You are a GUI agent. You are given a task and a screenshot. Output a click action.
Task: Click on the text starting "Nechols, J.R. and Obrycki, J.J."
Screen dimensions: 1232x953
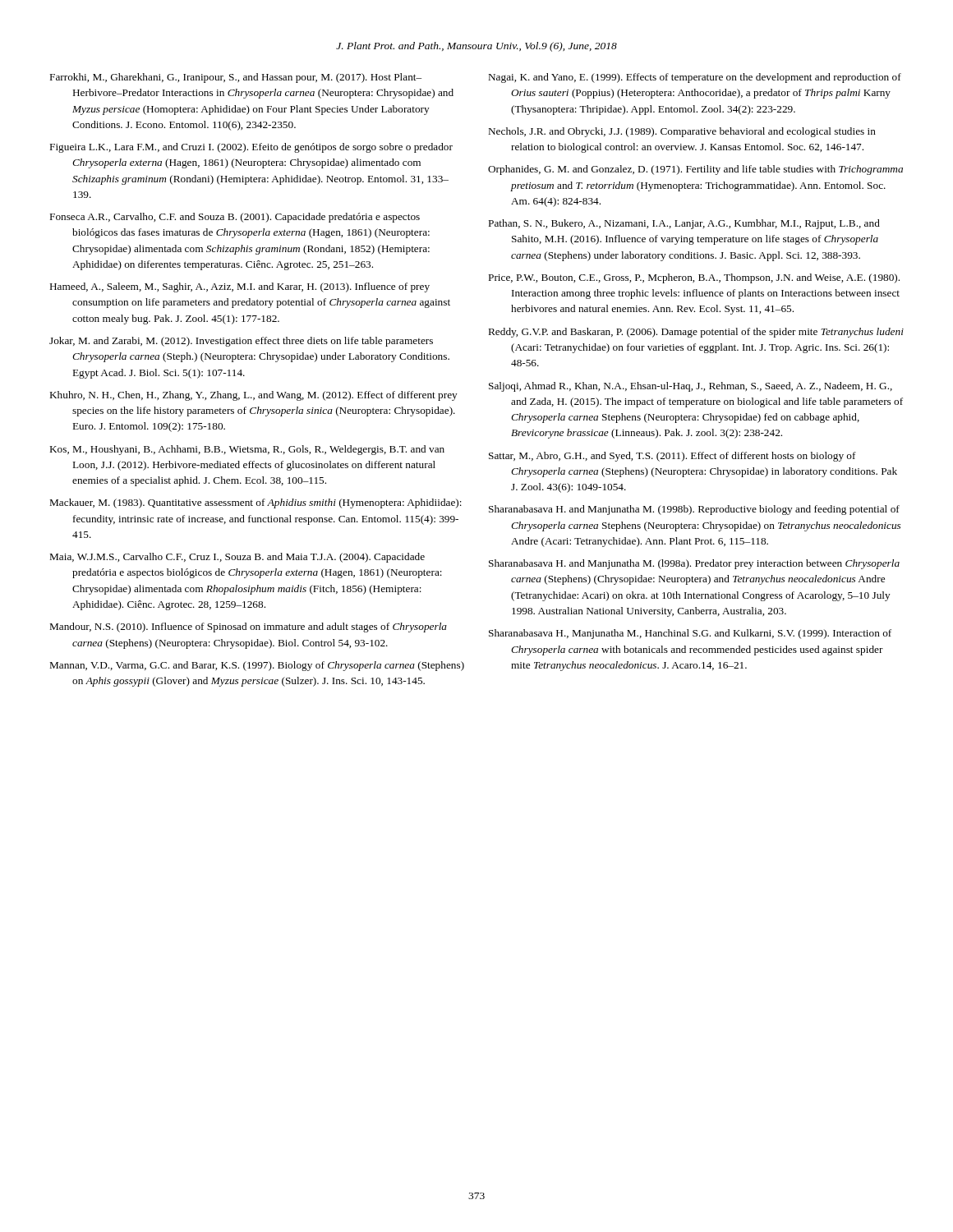click(682, 139)
